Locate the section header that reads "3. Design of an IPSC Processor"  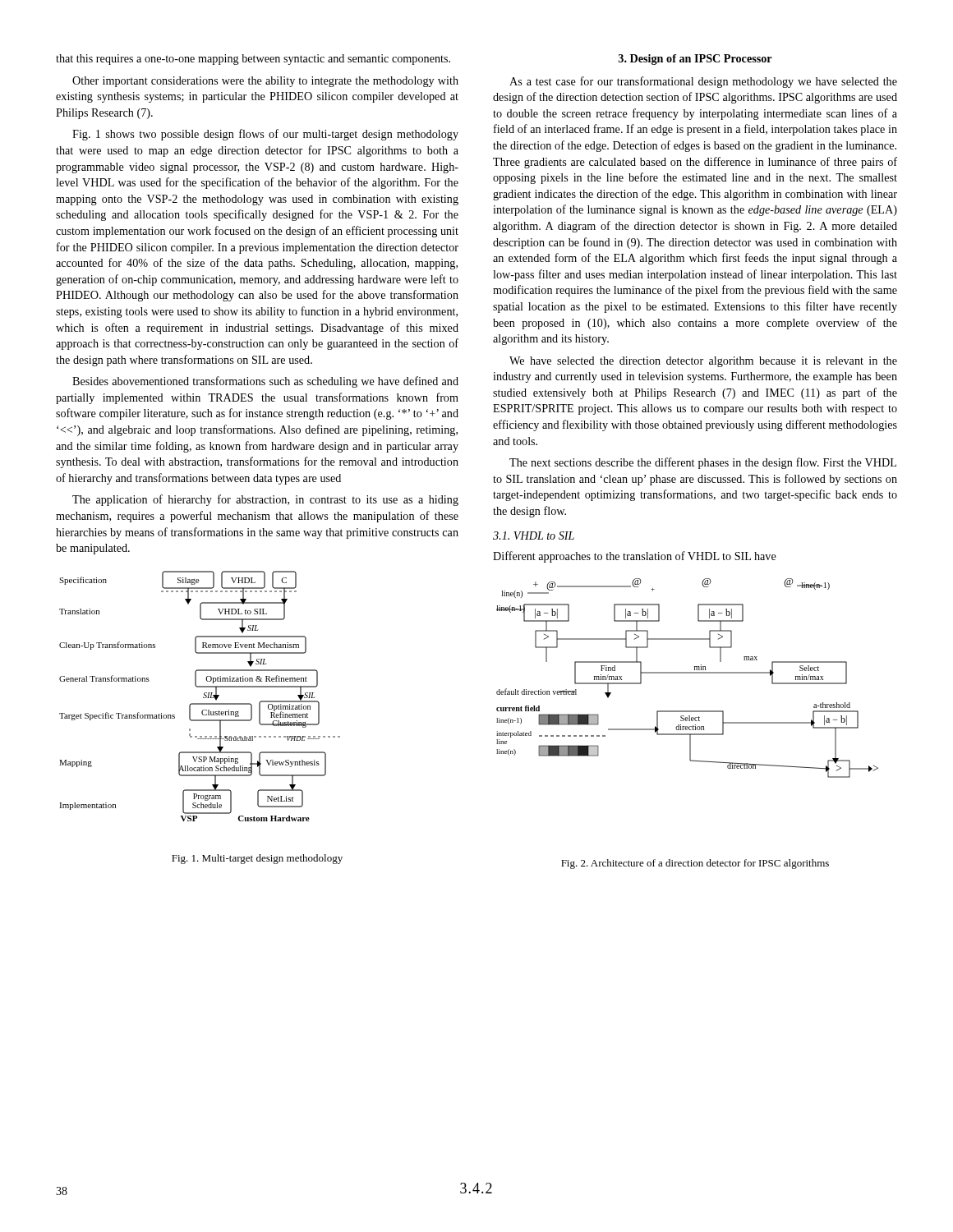tap(695, 58)
